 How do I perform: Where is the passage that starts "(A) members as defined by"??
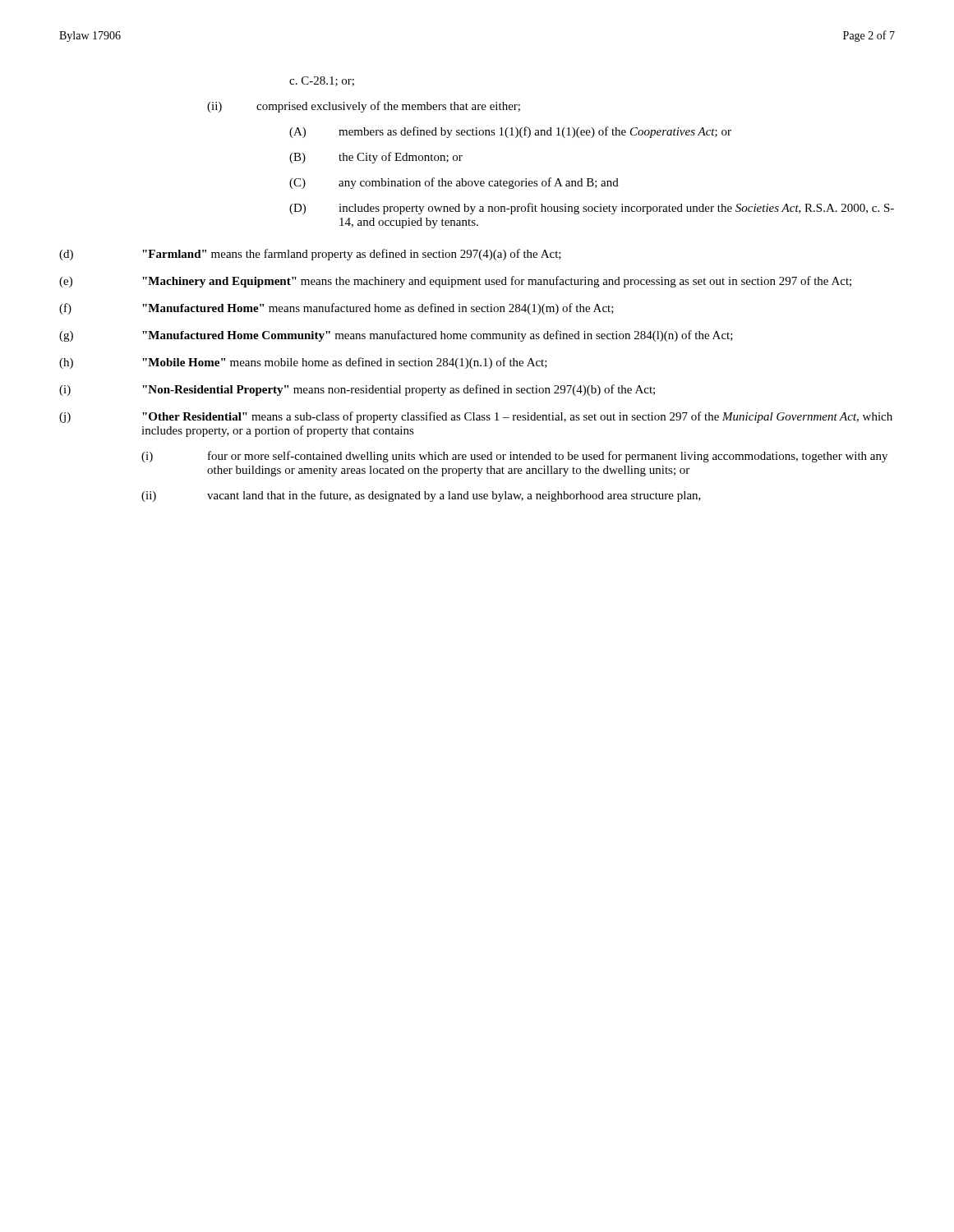coord(592,132)
